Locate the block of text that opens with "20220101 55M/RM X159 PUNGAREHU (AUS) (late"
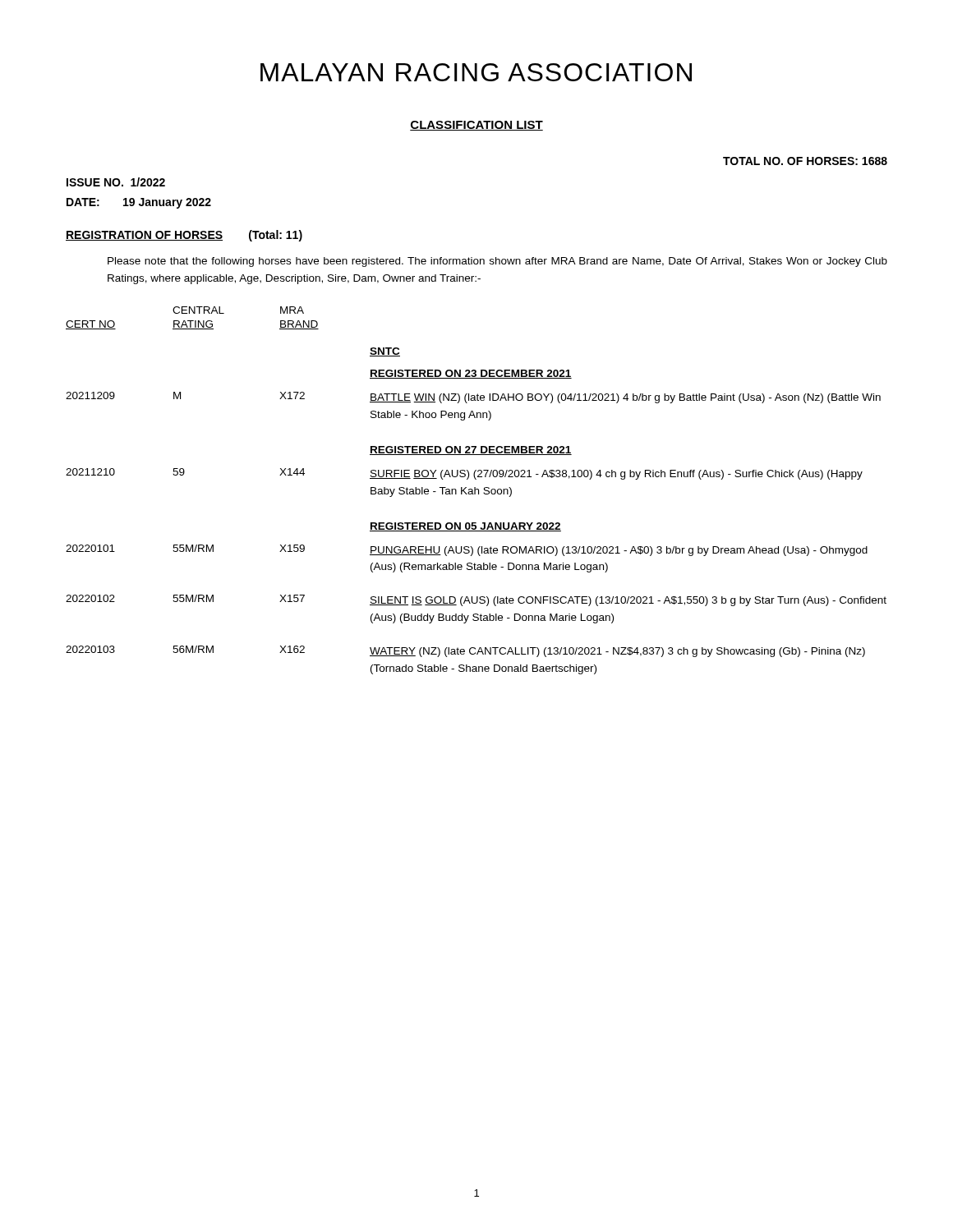 tap(476, 559)
